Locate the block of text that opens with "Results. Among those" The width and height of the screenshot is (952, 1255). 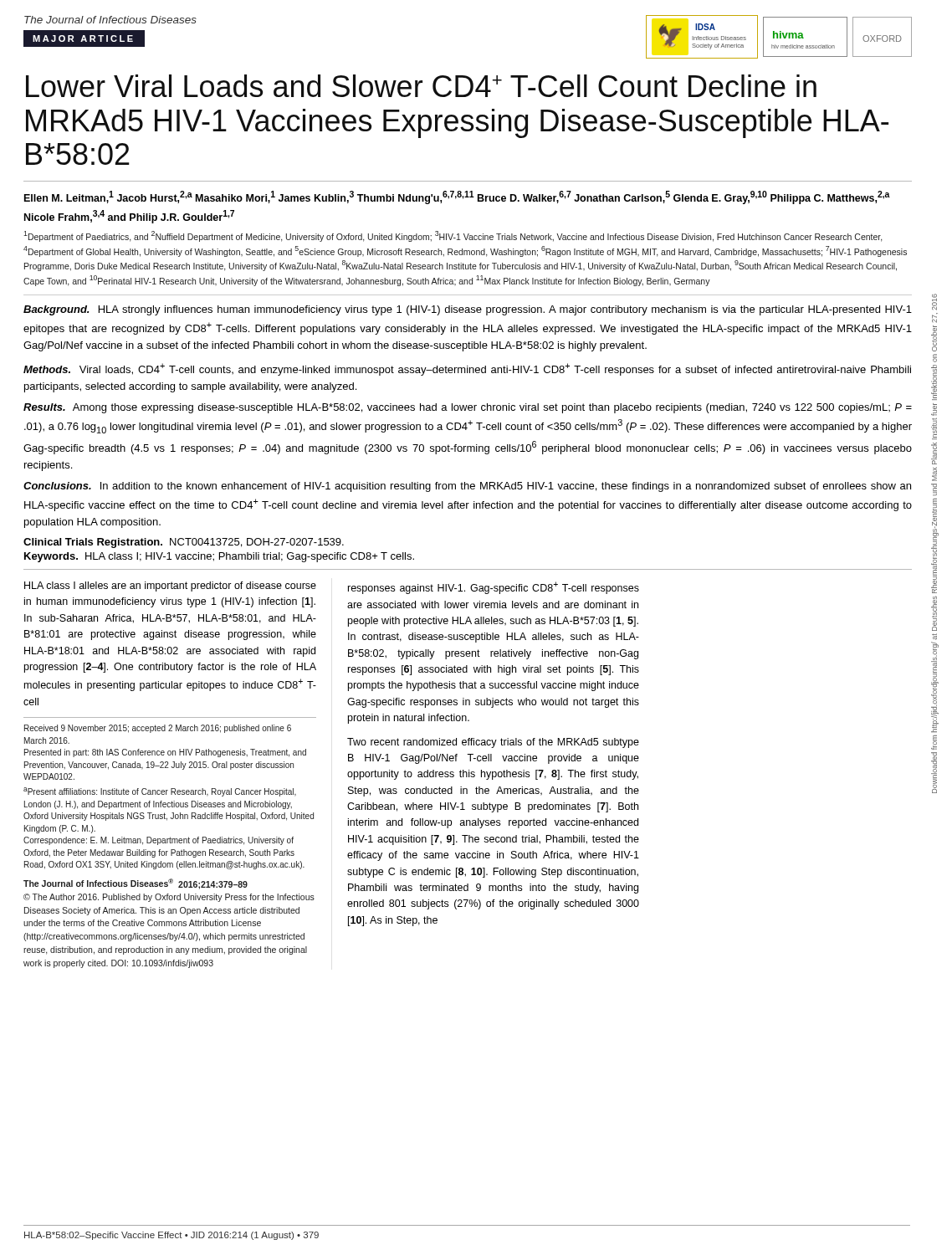coord(468,436)
